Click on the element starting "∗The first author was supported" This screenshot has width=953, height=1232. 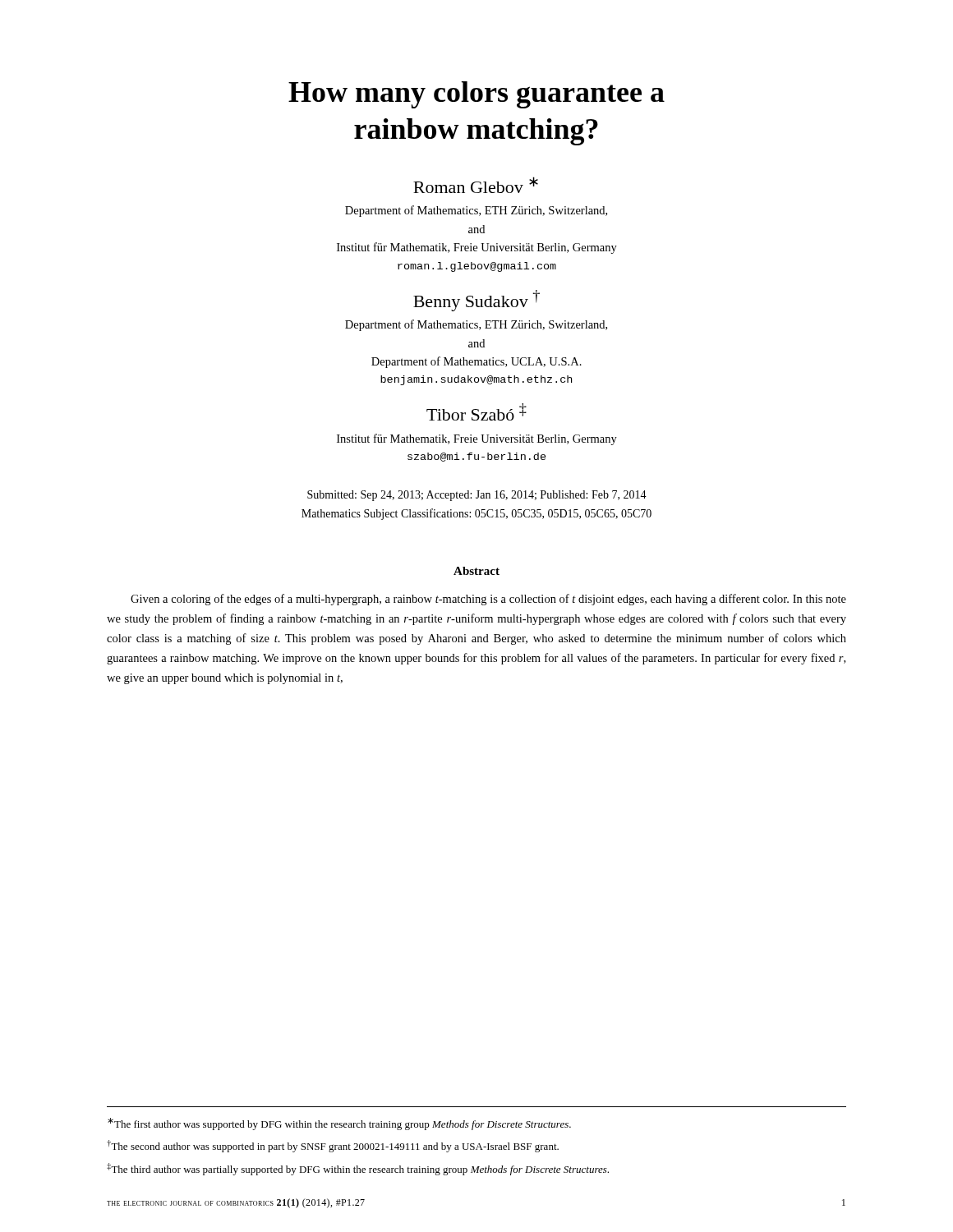tap(339, 1123)
